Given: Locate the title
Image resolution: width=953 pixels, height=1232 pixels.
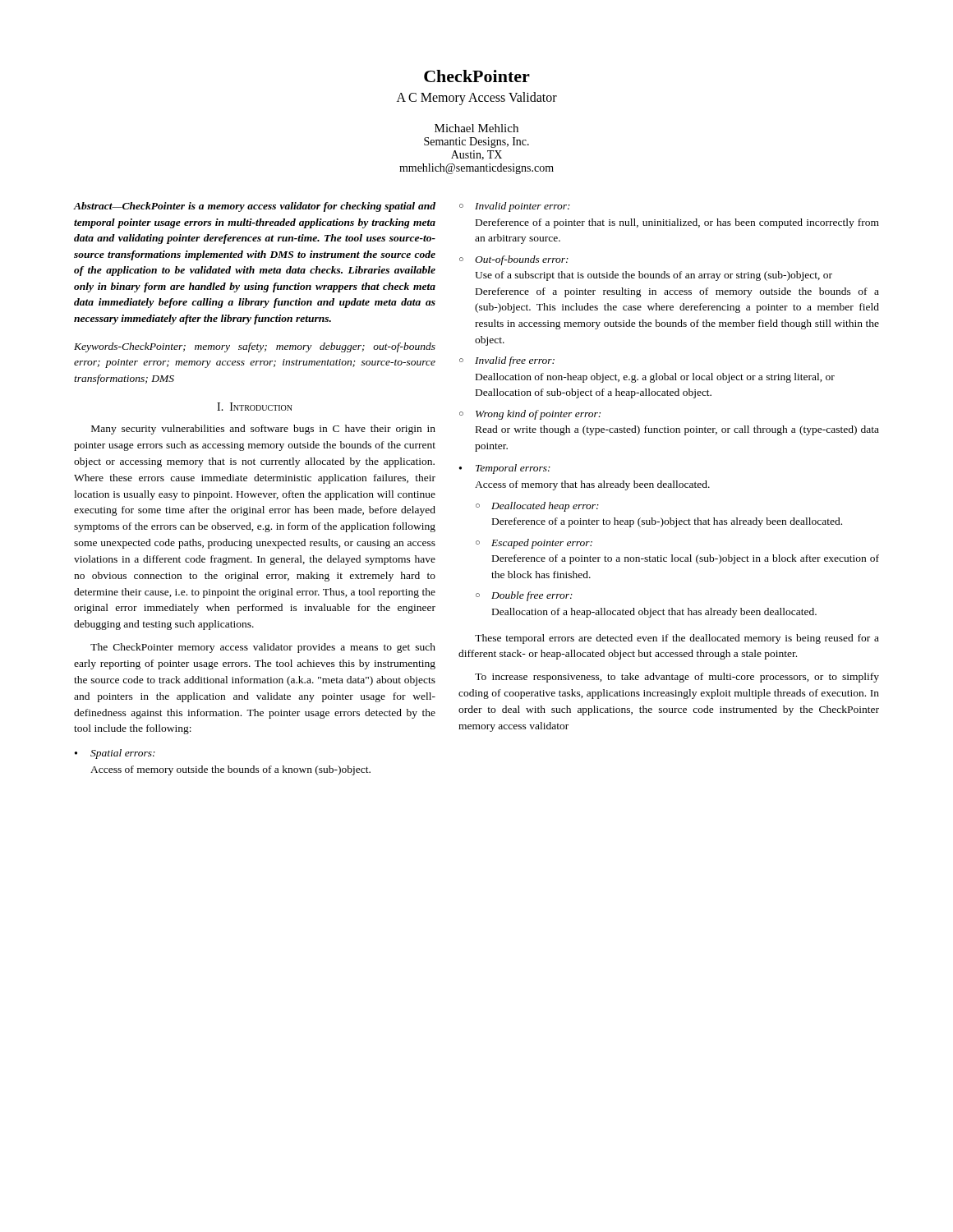Looking at the screenshot, I should (476, 76).
